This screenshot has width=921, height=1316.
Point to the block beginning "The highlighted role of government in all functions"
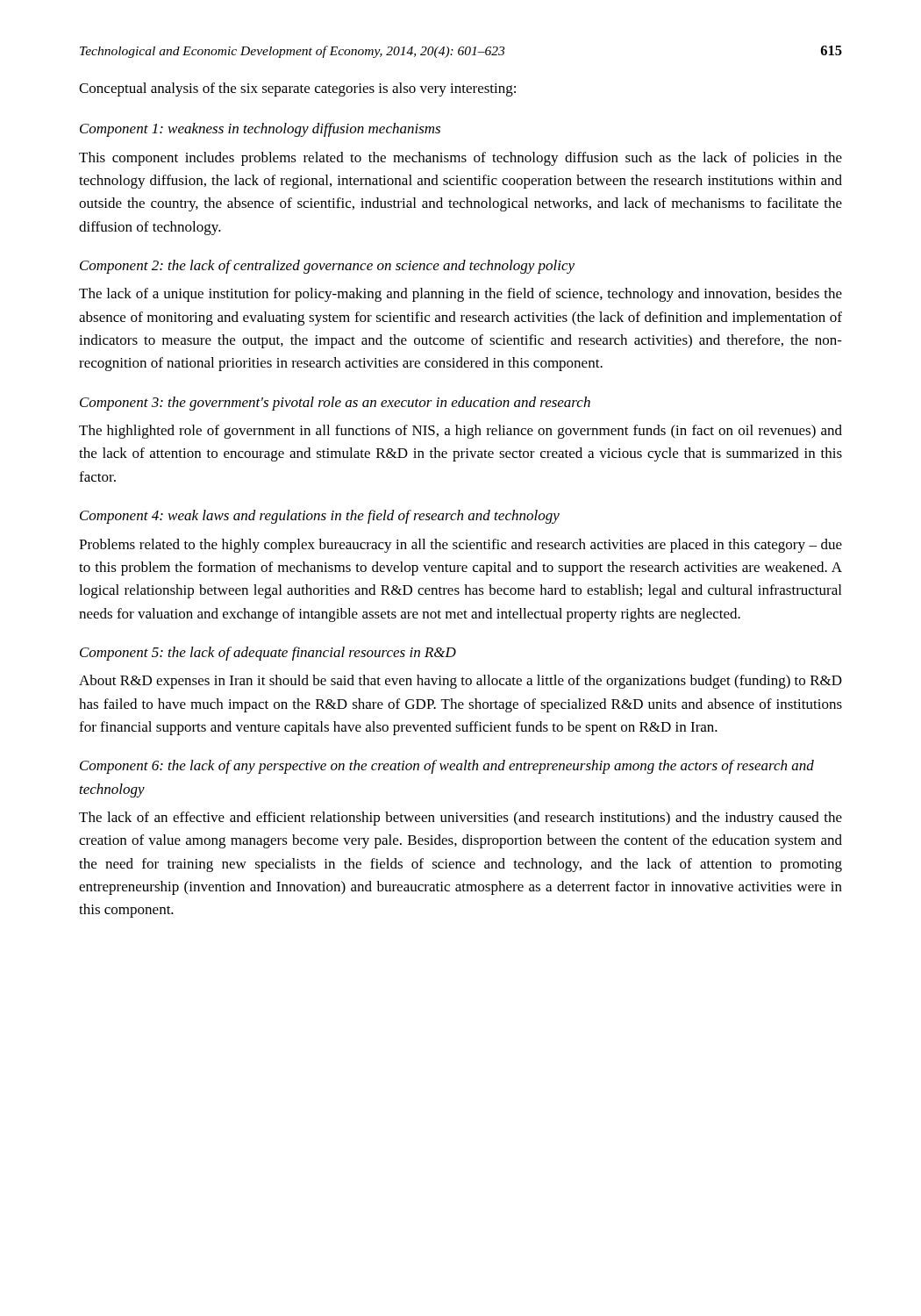460,454
